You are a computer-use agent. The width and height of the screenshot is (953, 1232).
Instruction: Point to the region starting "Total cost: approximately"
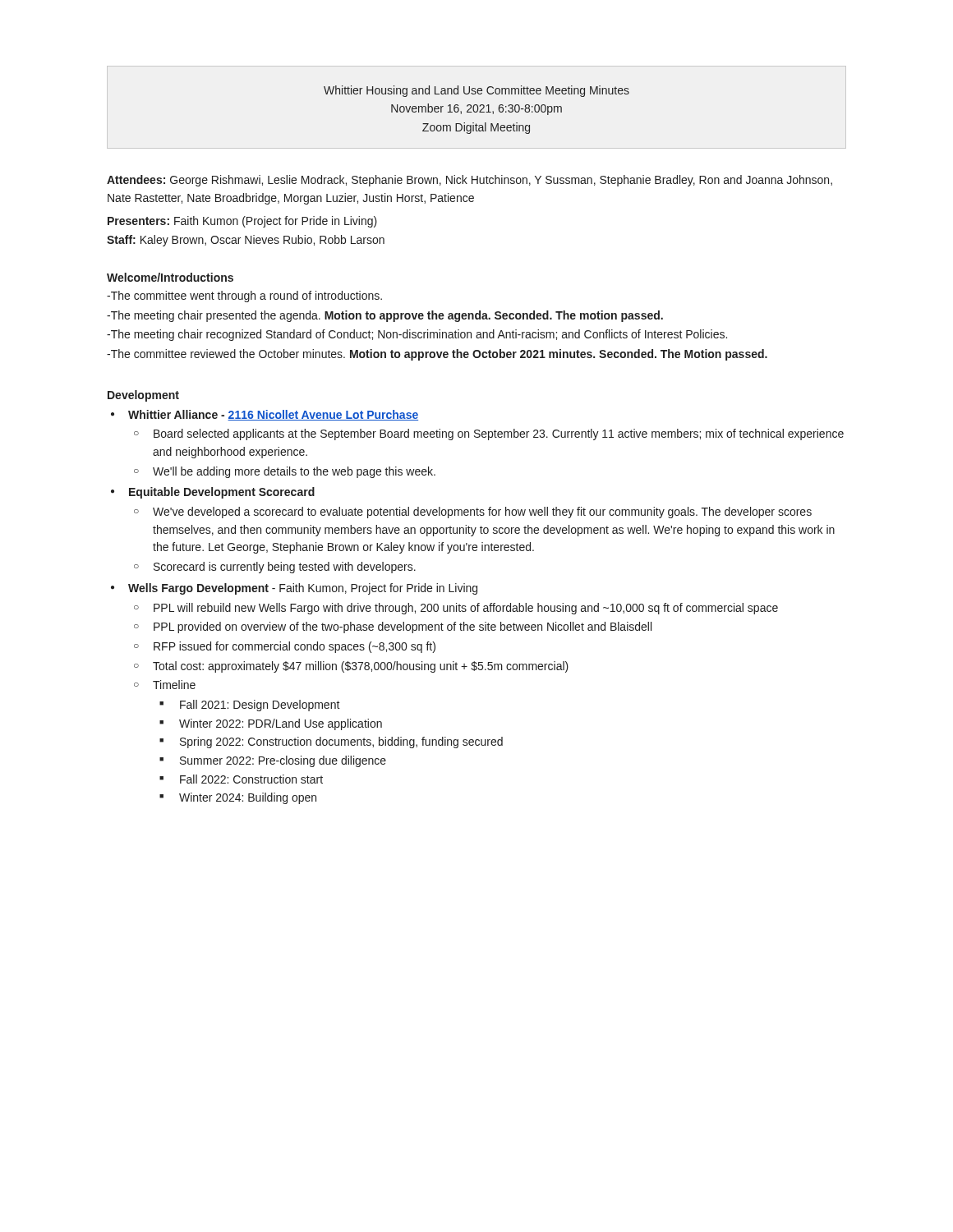pyautogui.click(x=361, y=666)
